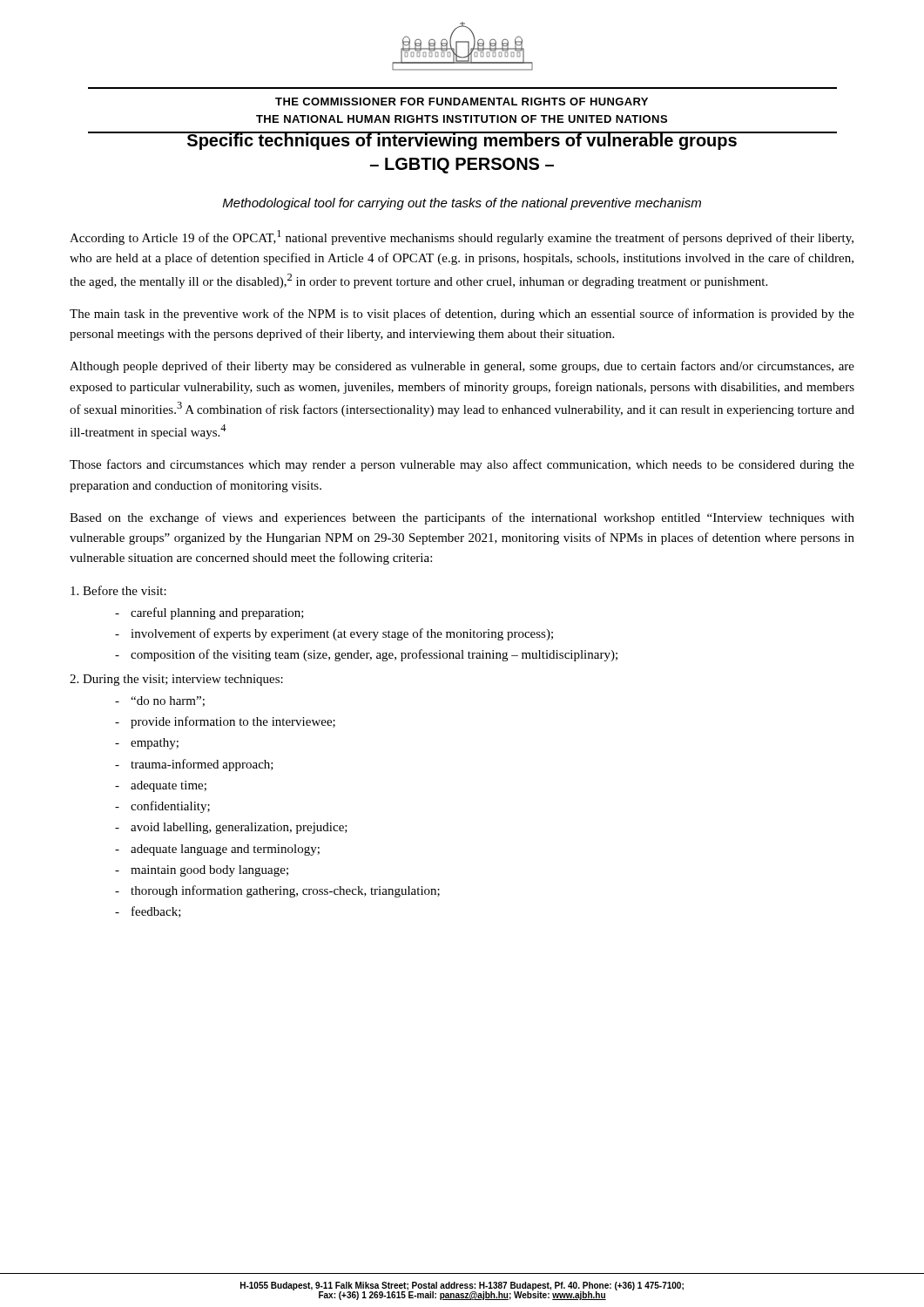
Task: Navigate to the text starting "According to Article 19 of the"
Action: click(x=462, y=258)
